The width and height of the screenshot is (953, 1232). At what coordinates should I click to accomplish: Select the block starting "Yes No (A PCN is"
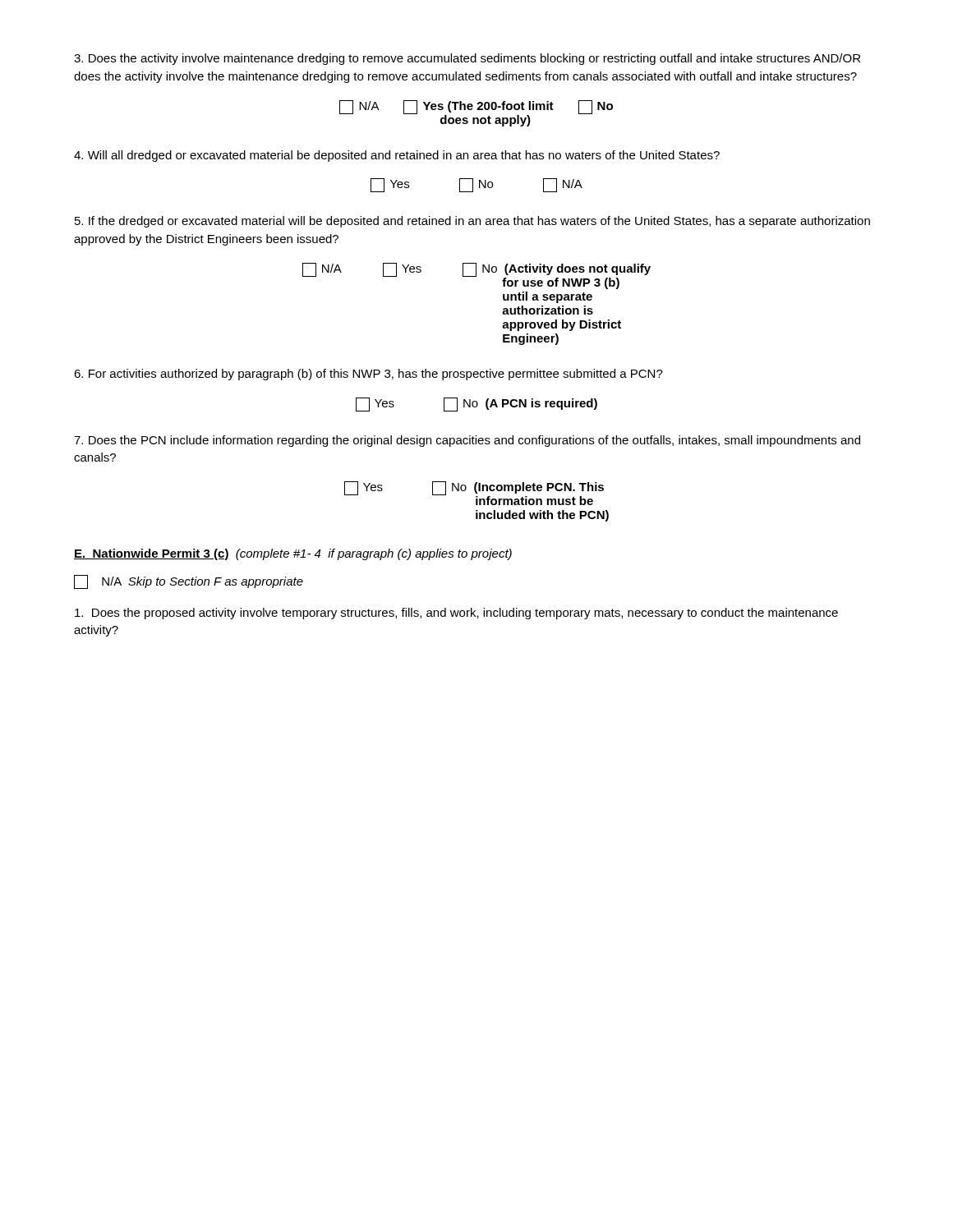click(476, 403)
